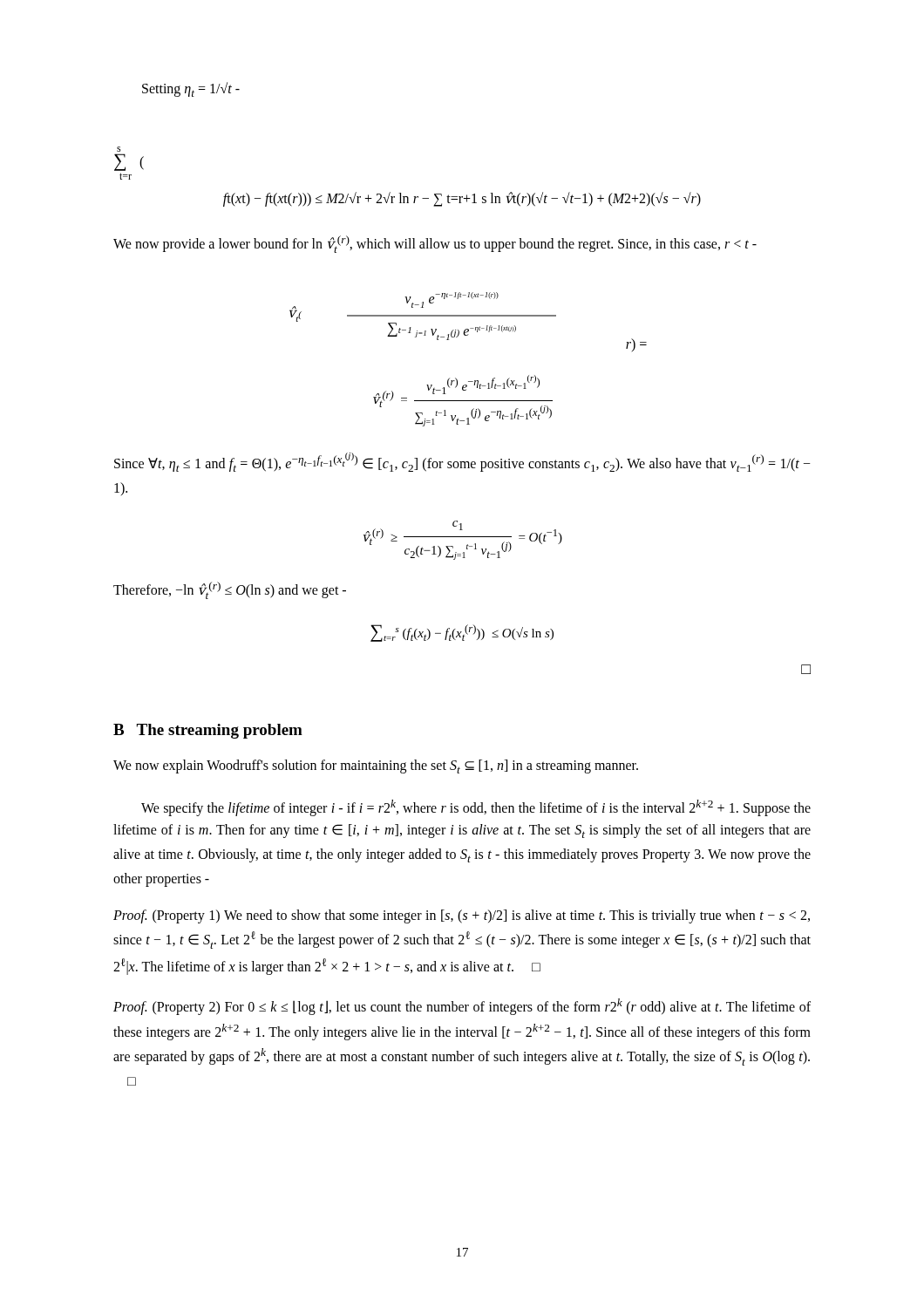Select the text starting "vt−1 e−ηt−1ft−1(xt−1(r)) ∑t−1 j=1 vt−1(j) e−ηt−1ft−1(xt(j)) v̂t(r) ="

(x=462, y=315)
